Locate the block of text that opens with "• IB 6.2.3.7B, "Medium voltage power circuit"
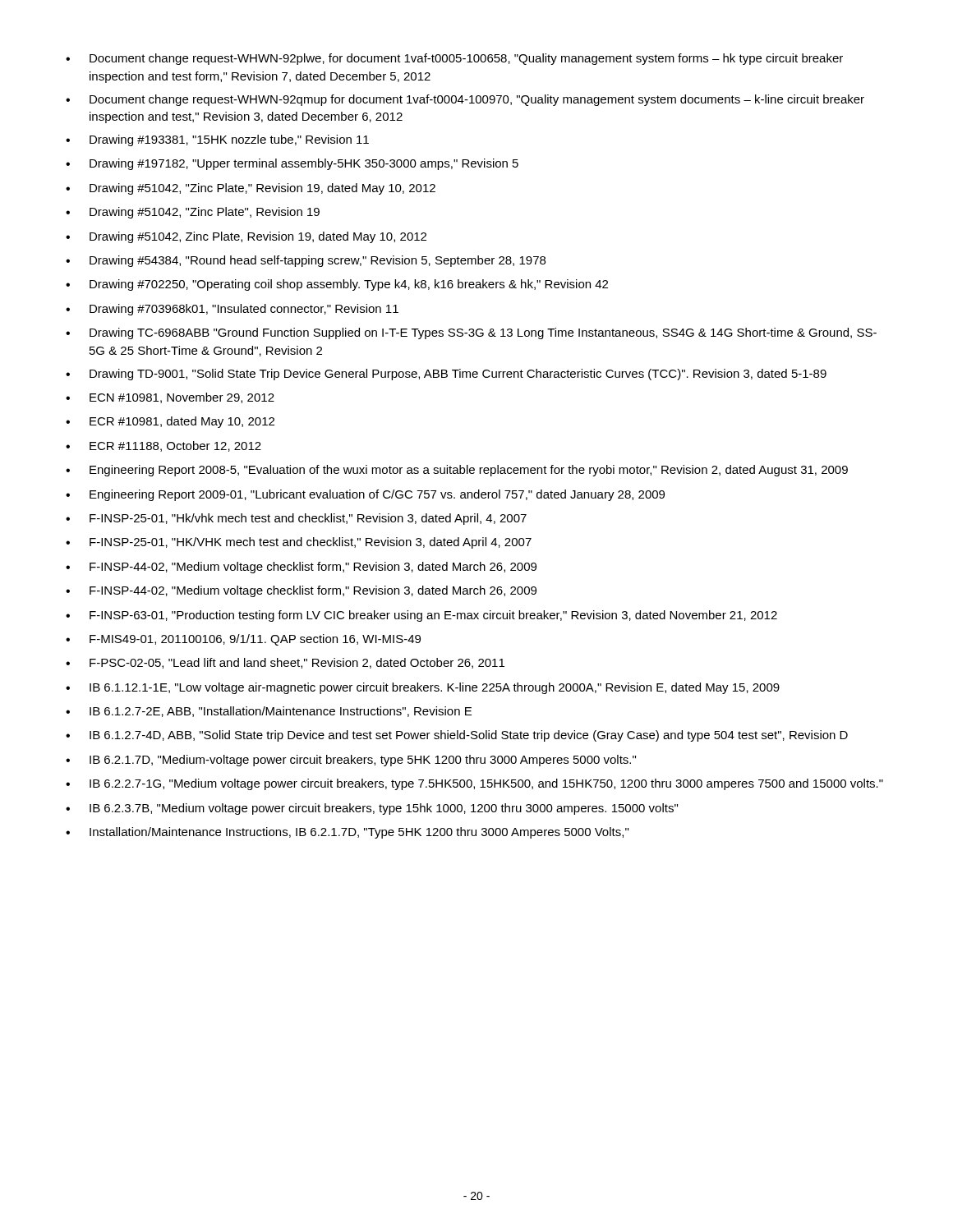The height and width of the screenshot is (1232, 953). [x=476, y=808]
